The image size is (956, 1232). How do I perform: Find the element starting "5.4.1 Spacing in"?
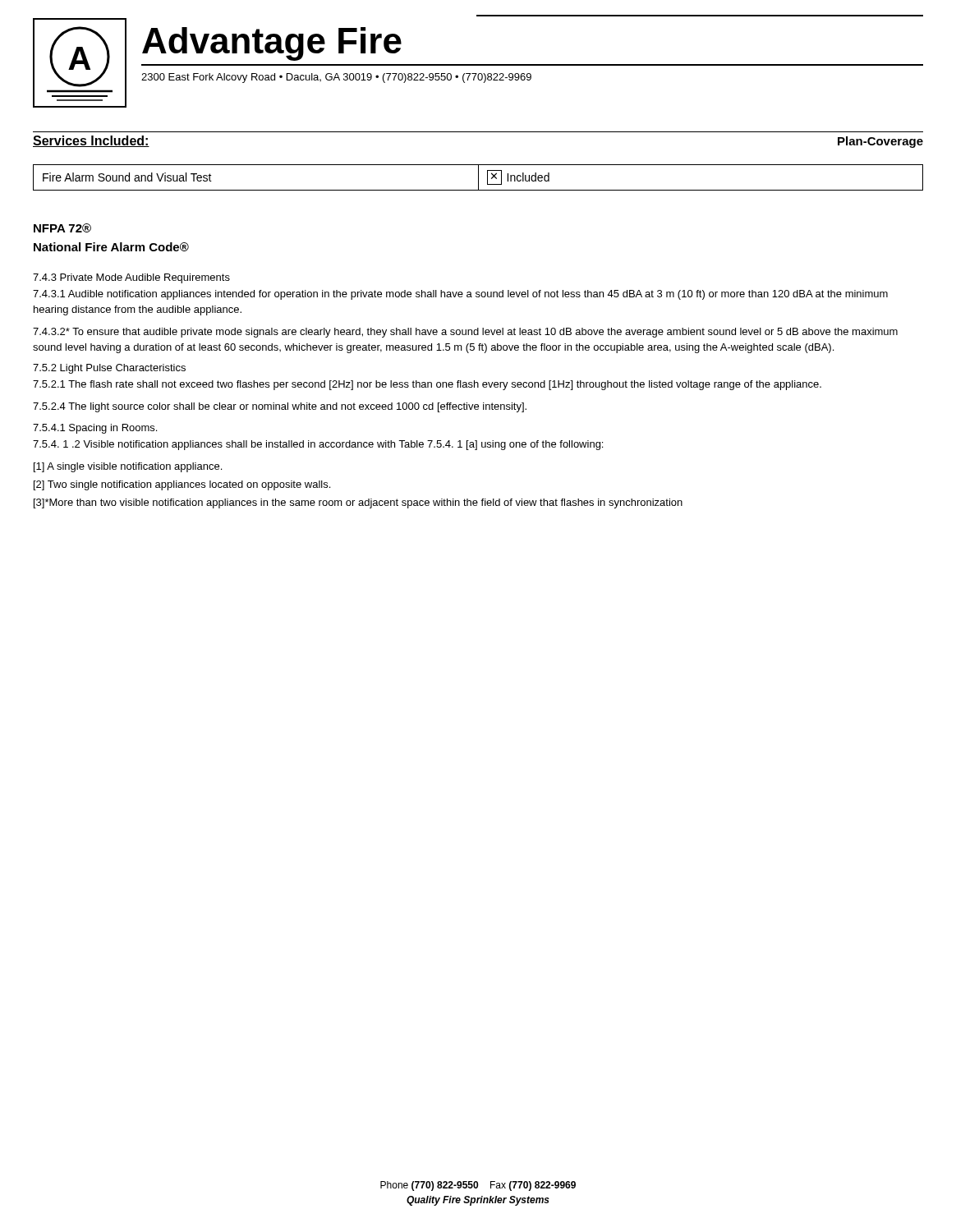click(96, 428)
